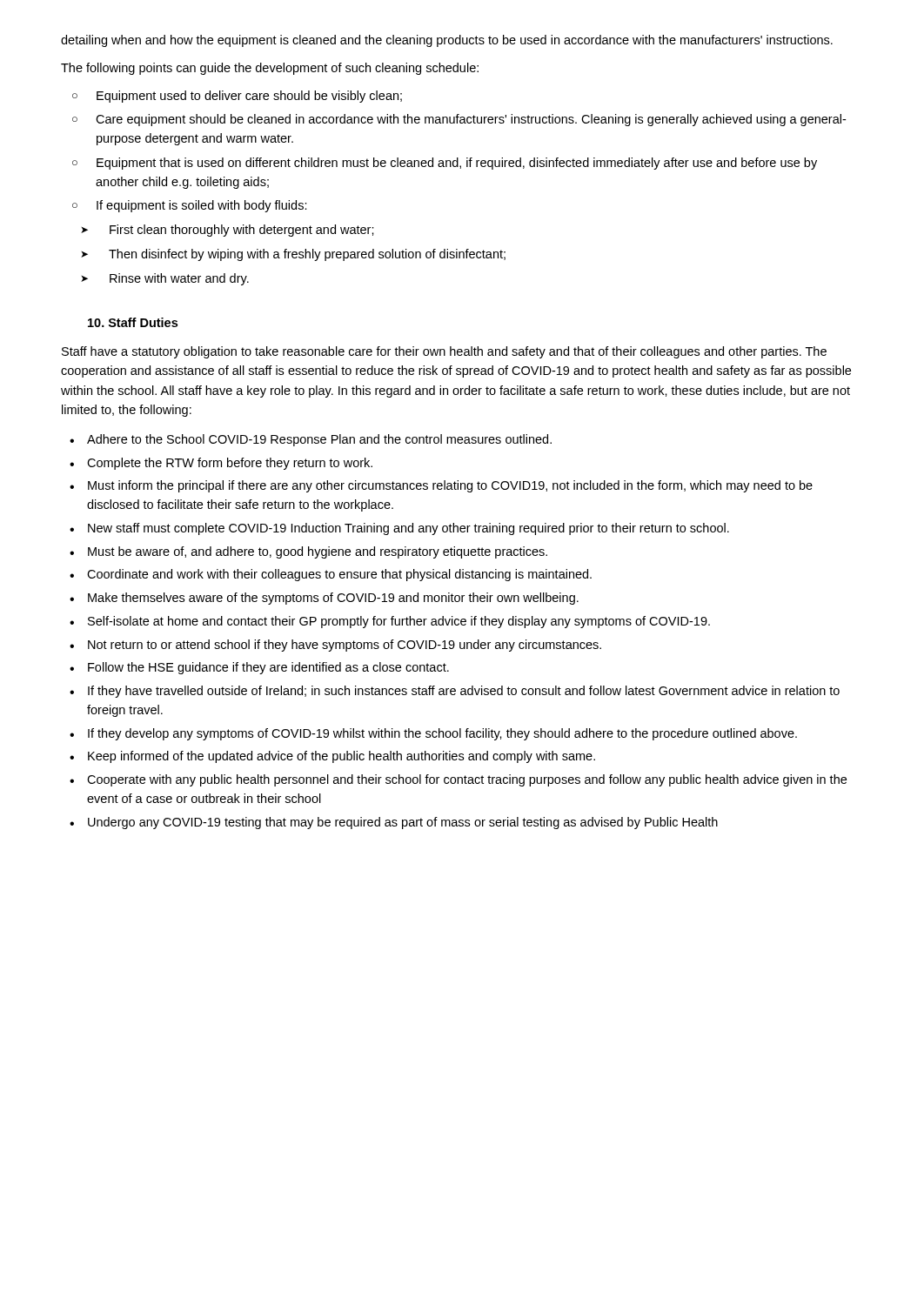This screenshot has height=1305, width=924.
Task: Locate the list item containing "Equipment that is used on different"
Action: [462, 173]
